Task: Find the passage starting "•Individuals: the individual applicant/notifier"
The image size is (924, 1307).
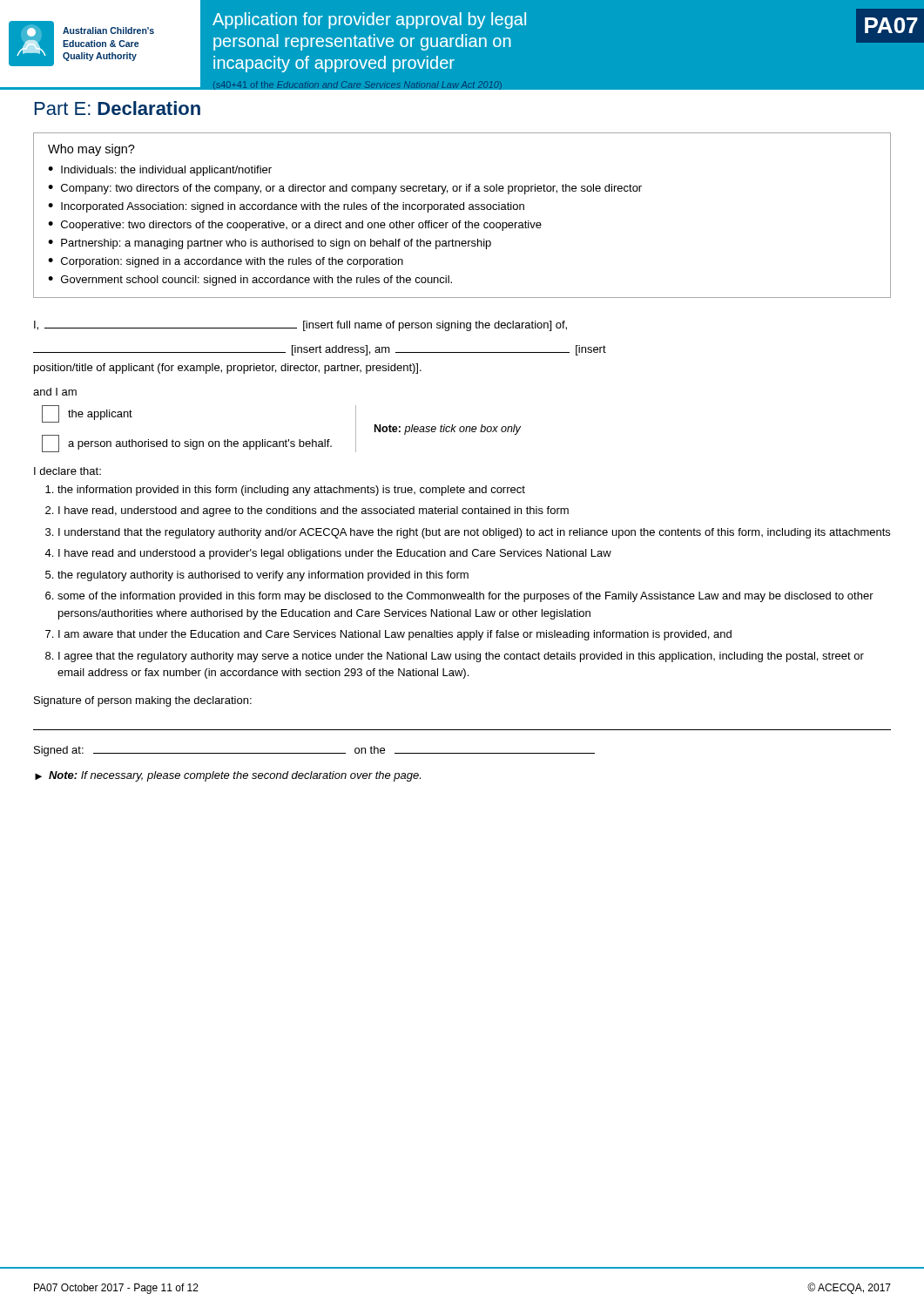Action: point(160,170)
